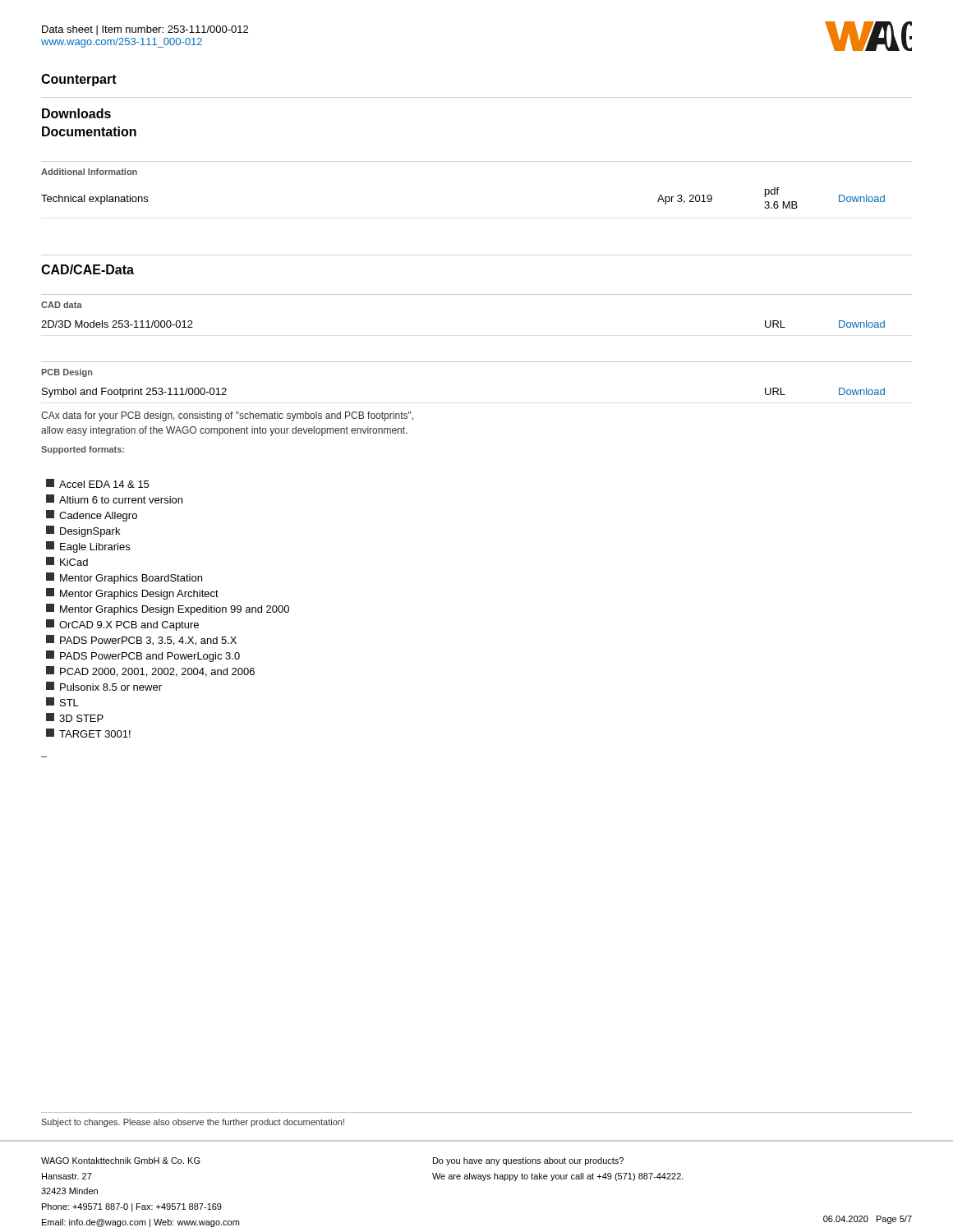
Task: Locate the element starting "Additional Information"
Action: click(89, 172)
